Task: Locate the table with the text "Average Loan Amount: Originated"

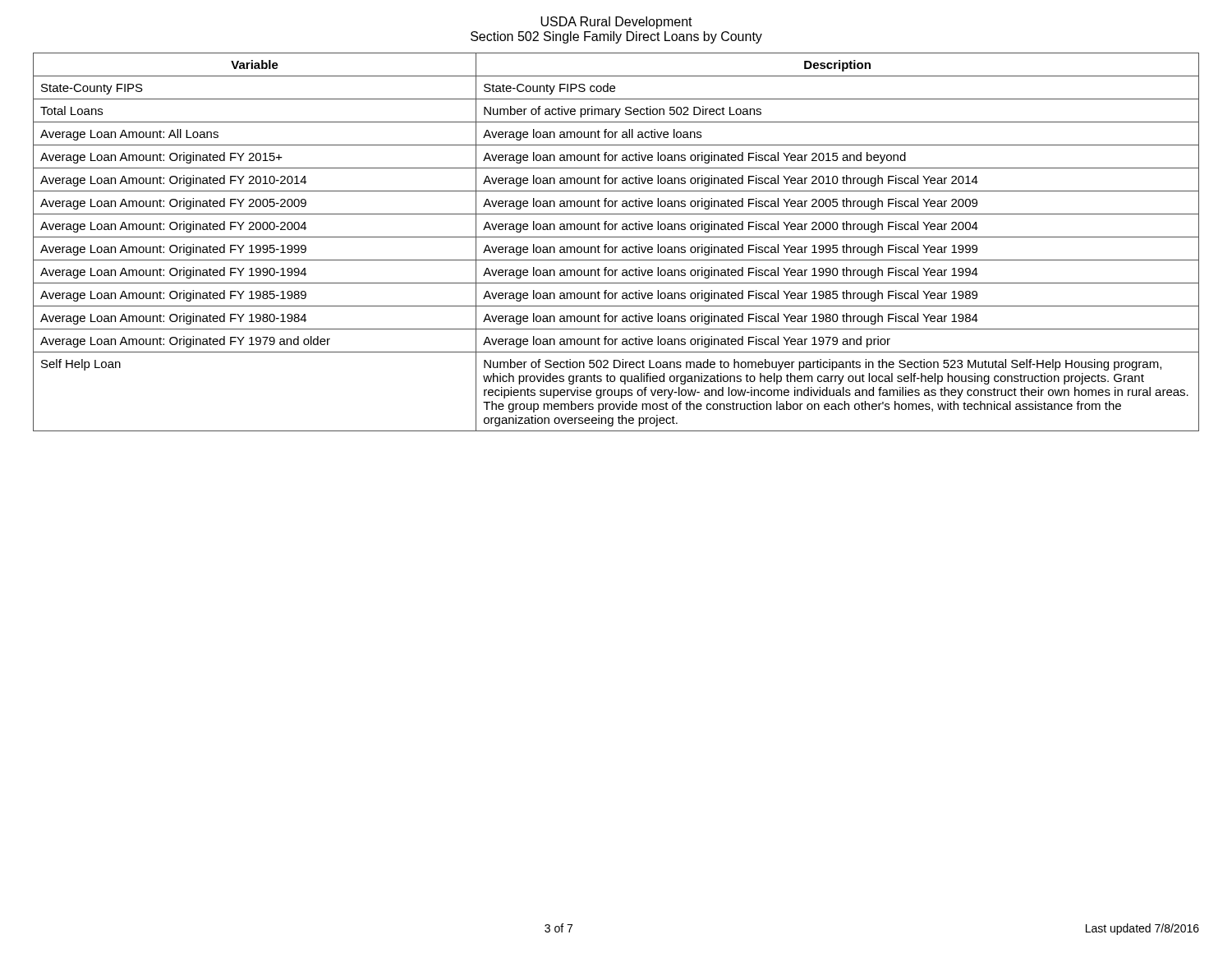Action: click(616, 242)
